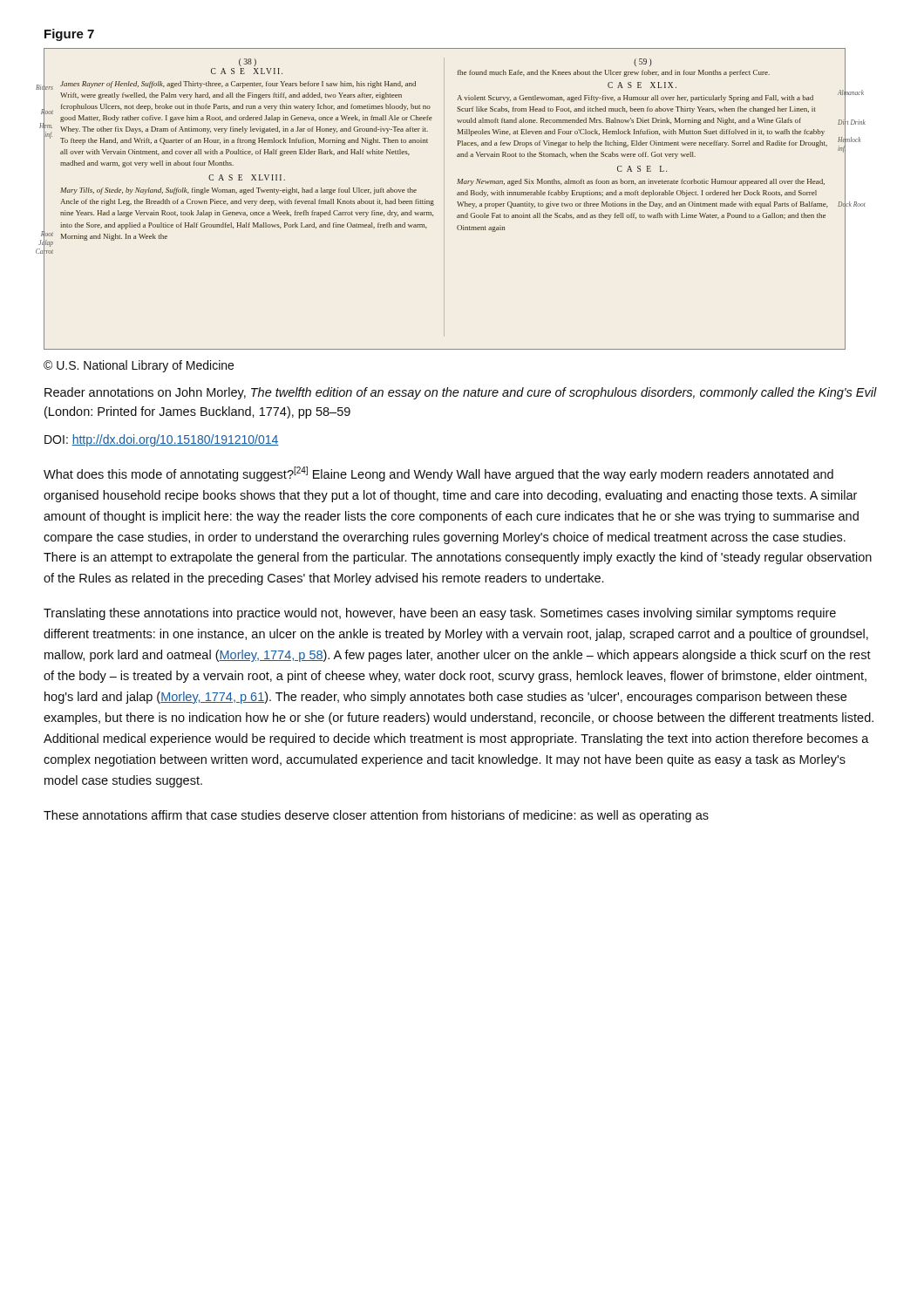Click the caption that begins "Reader annotations on John Morley, The twelfth"
Viewport: 924px width, 1308px height.
pos(460,402)
